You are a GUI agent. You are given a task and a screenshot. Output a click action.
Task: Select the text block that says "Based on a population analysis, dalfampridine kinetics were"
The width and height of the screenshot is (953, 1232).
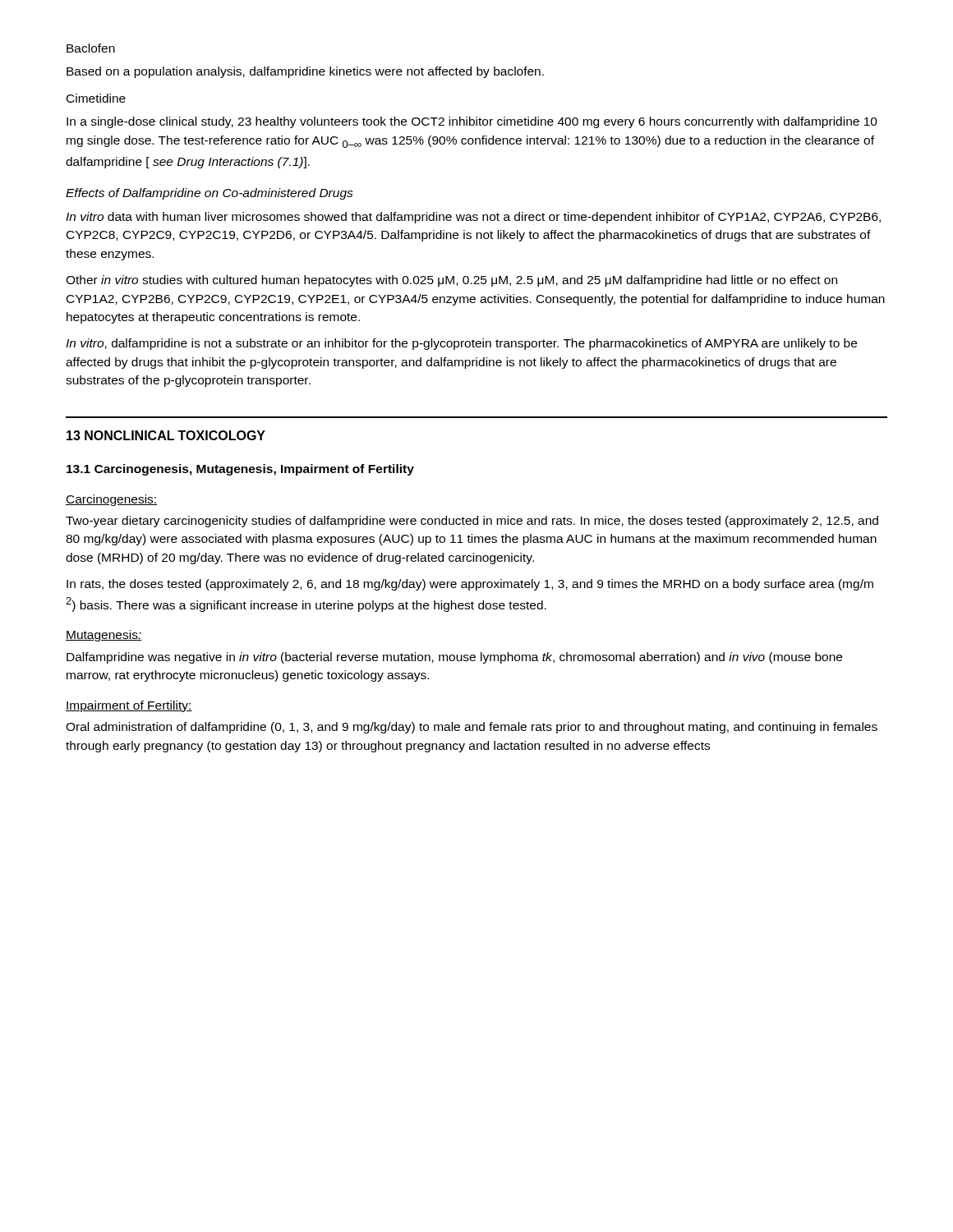(305, 71)
